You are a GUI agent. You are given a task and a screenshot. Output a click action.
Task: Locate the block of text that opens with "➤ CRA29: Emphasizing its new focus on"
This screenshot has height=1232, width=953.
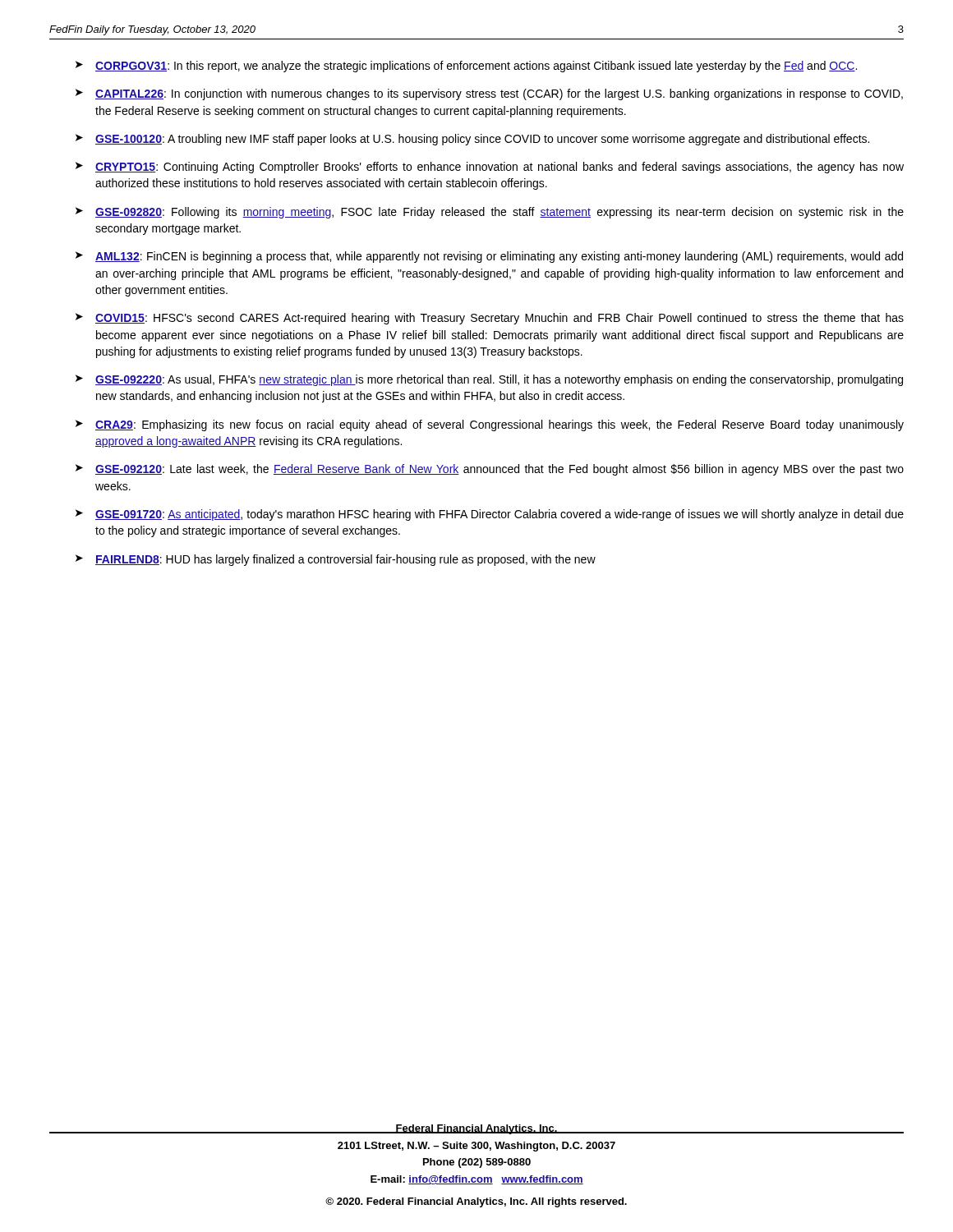tap(489, 433)
